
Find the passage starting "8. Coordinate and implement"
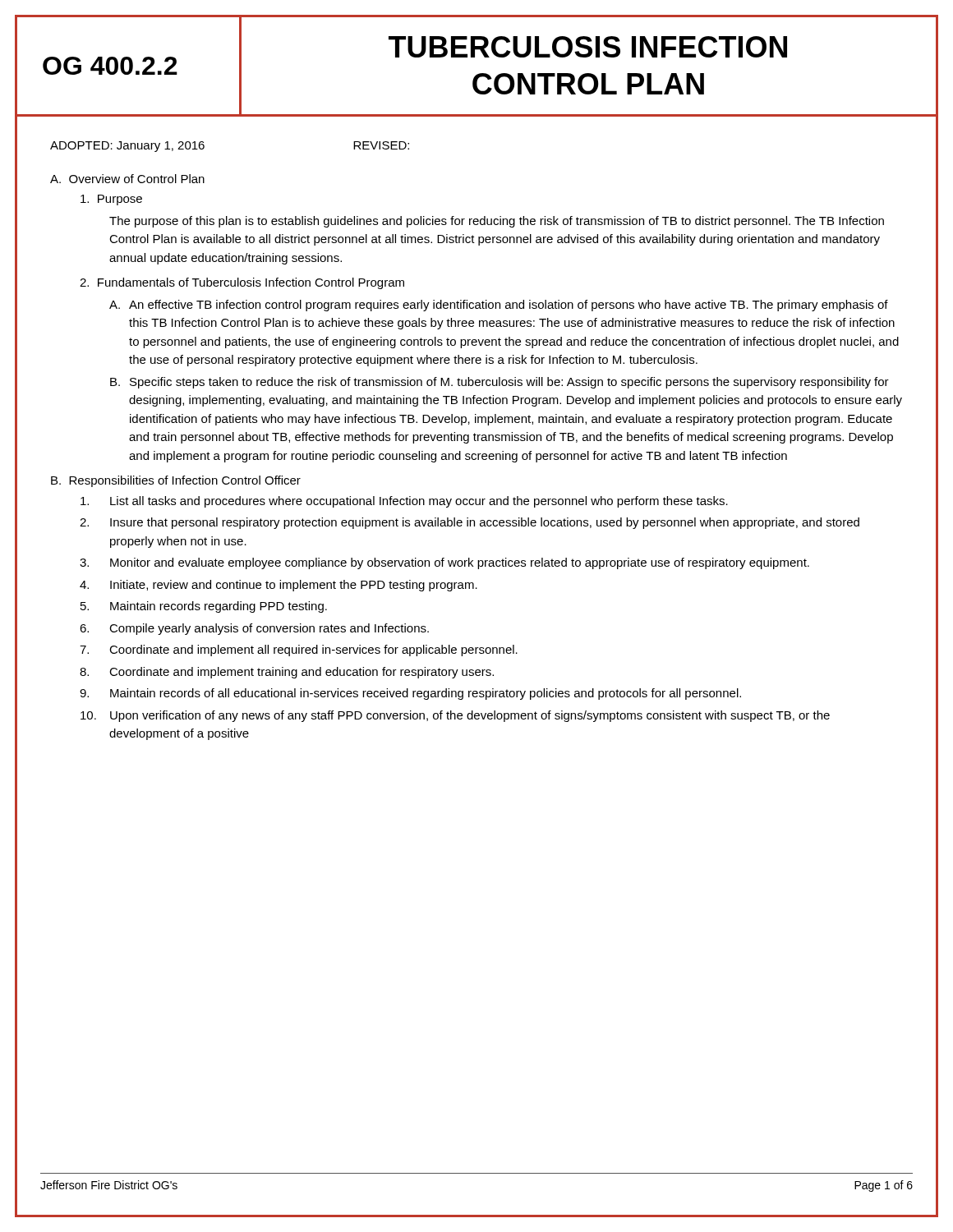[x=491, y=672]
